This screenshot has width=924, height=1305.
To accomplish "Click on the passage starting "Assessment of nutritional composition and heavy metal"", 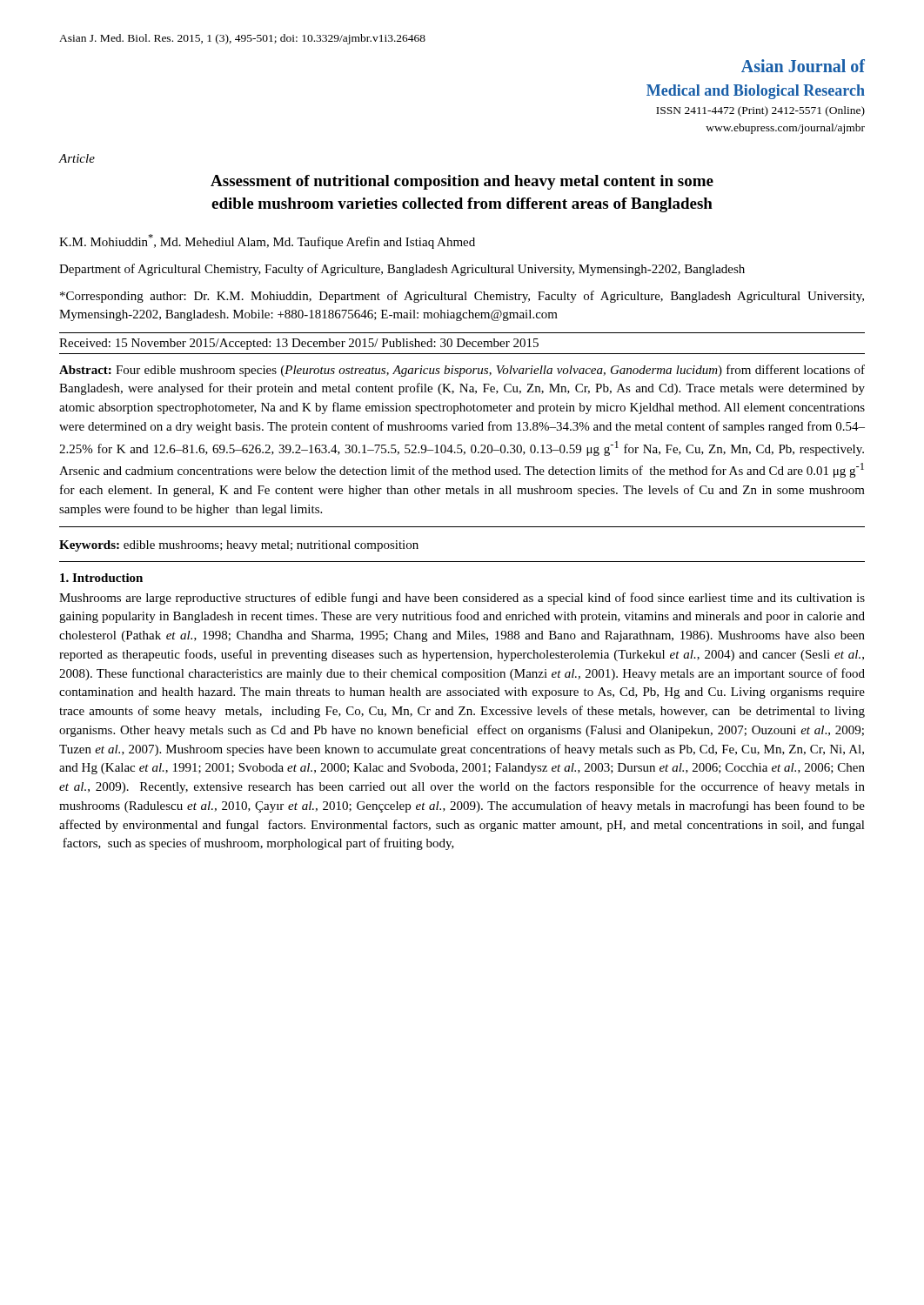I will click(x=462, y=192).
